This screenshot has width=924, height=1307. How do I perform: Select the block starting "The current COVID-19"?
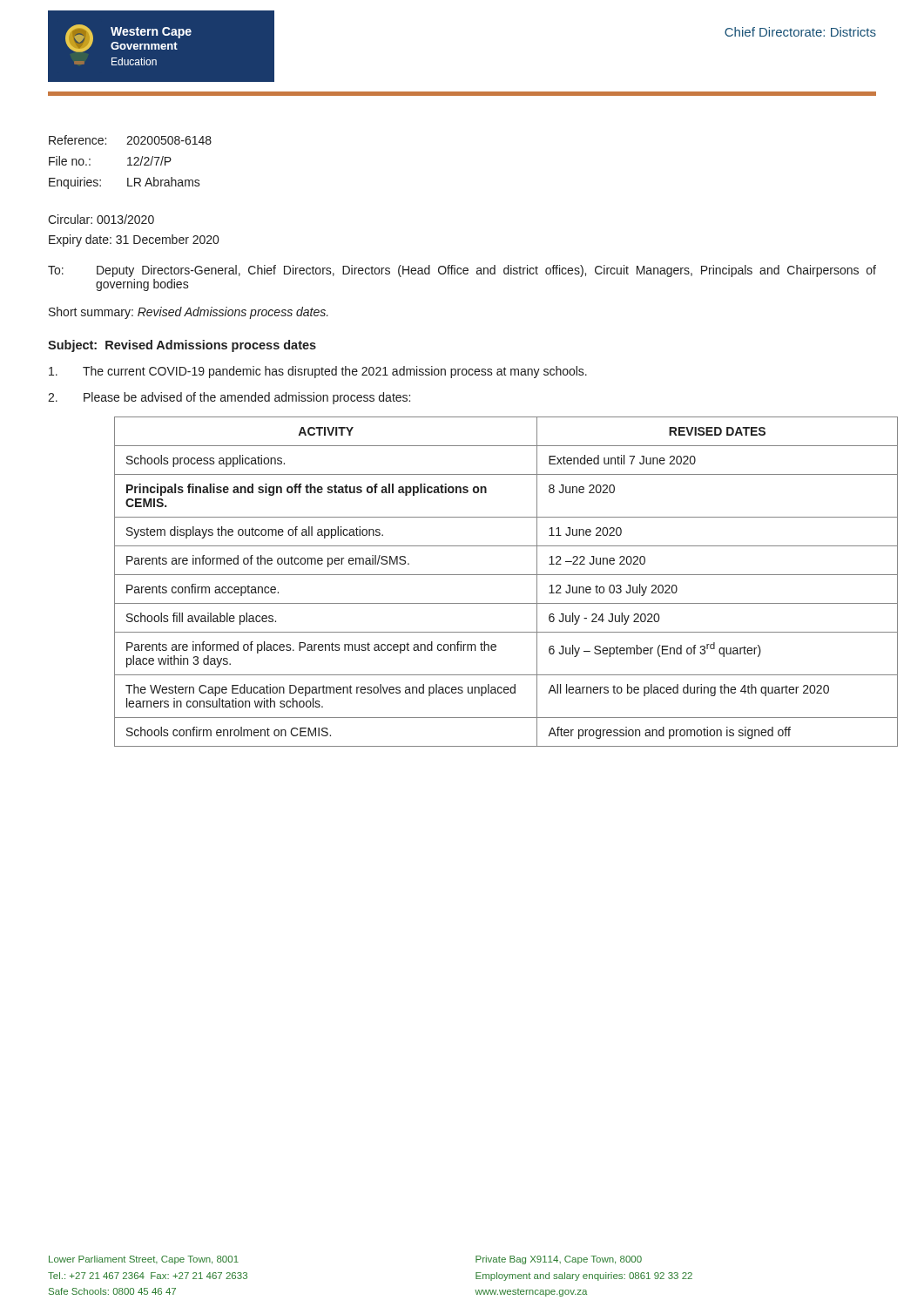(x=462, y=371)
